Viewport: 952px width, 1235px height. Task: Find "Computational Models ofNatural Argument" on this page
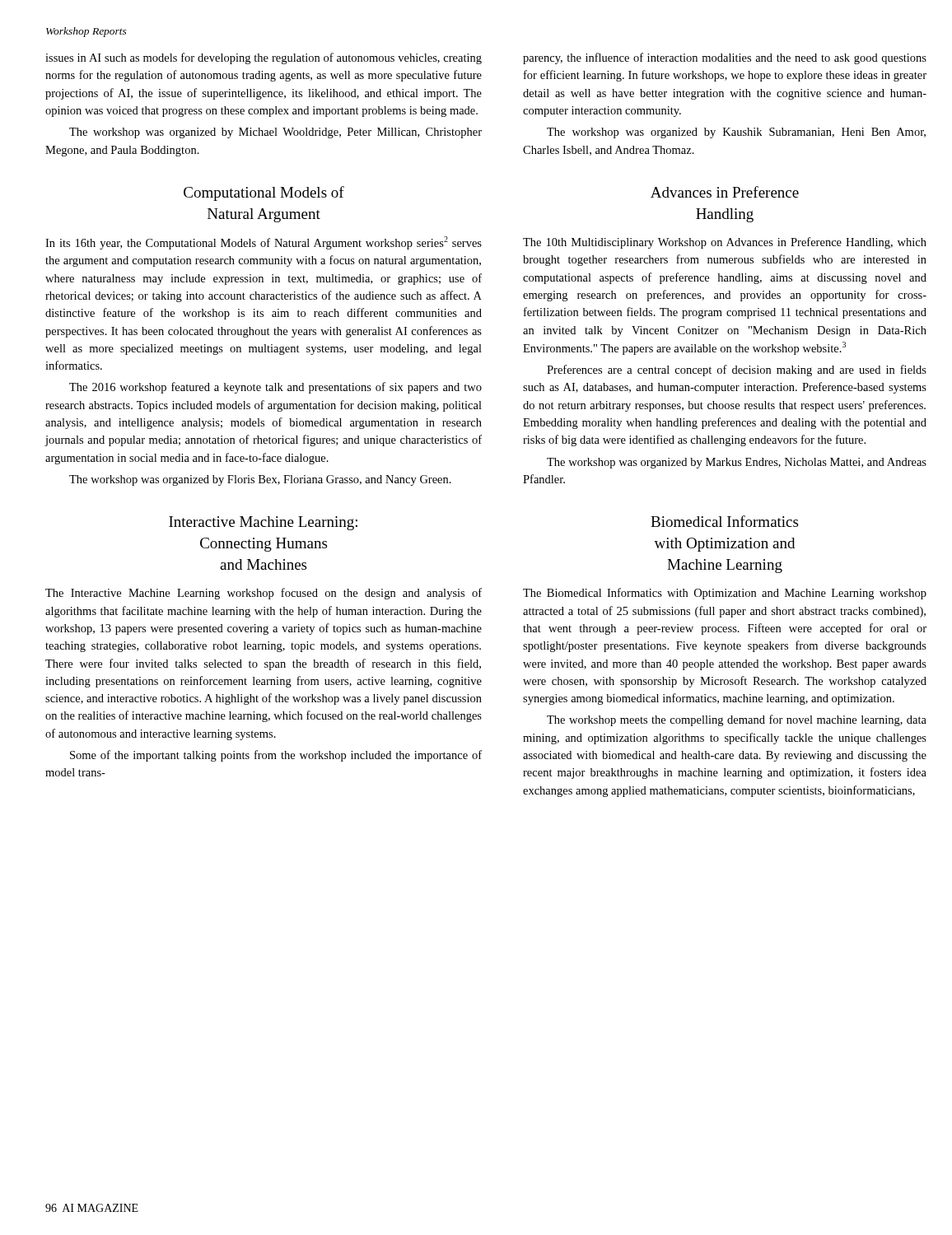[264, 203]
